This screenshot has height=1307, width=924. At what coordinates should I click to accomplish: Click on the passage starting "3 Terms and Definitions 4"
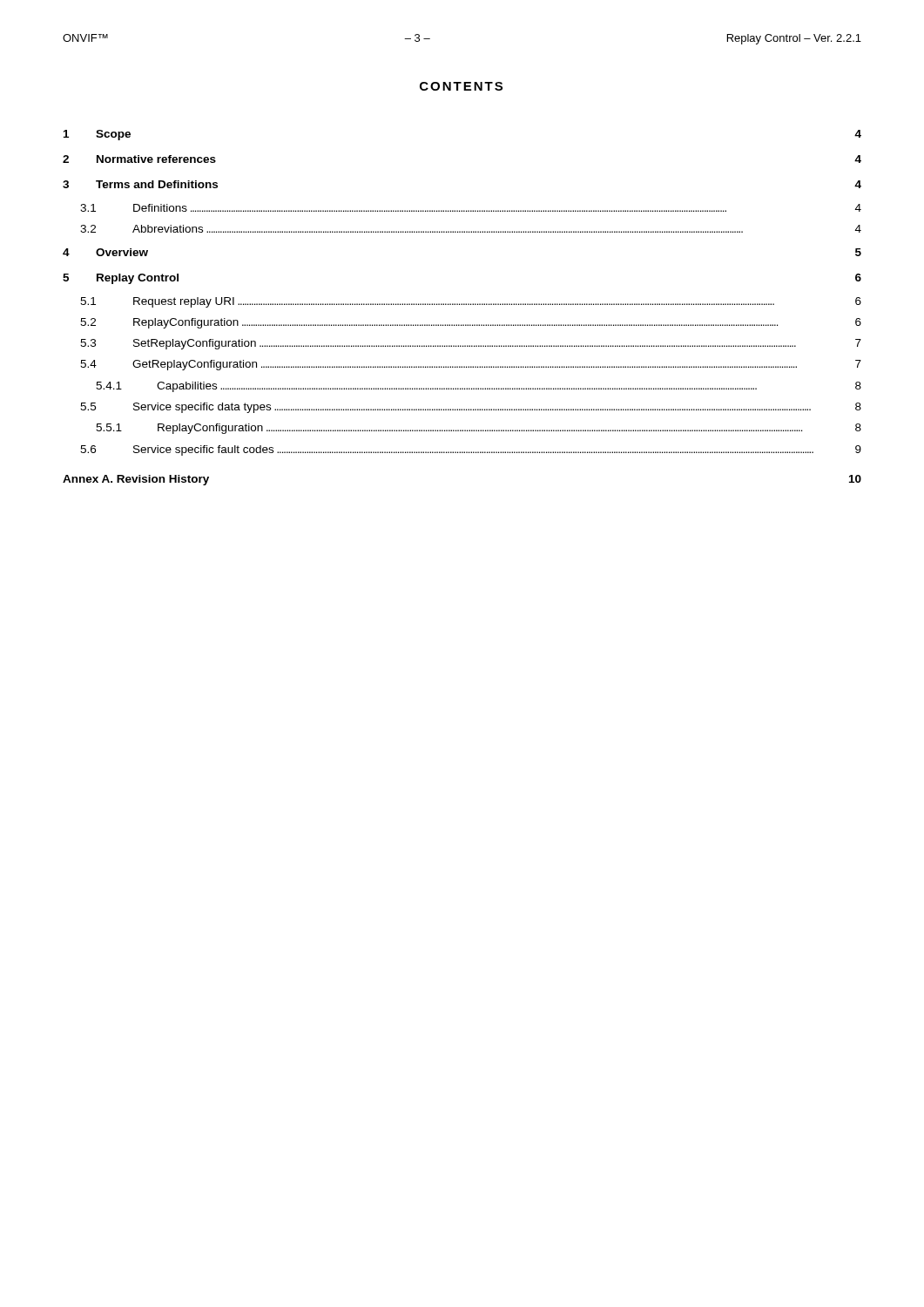tap(163, 183)
